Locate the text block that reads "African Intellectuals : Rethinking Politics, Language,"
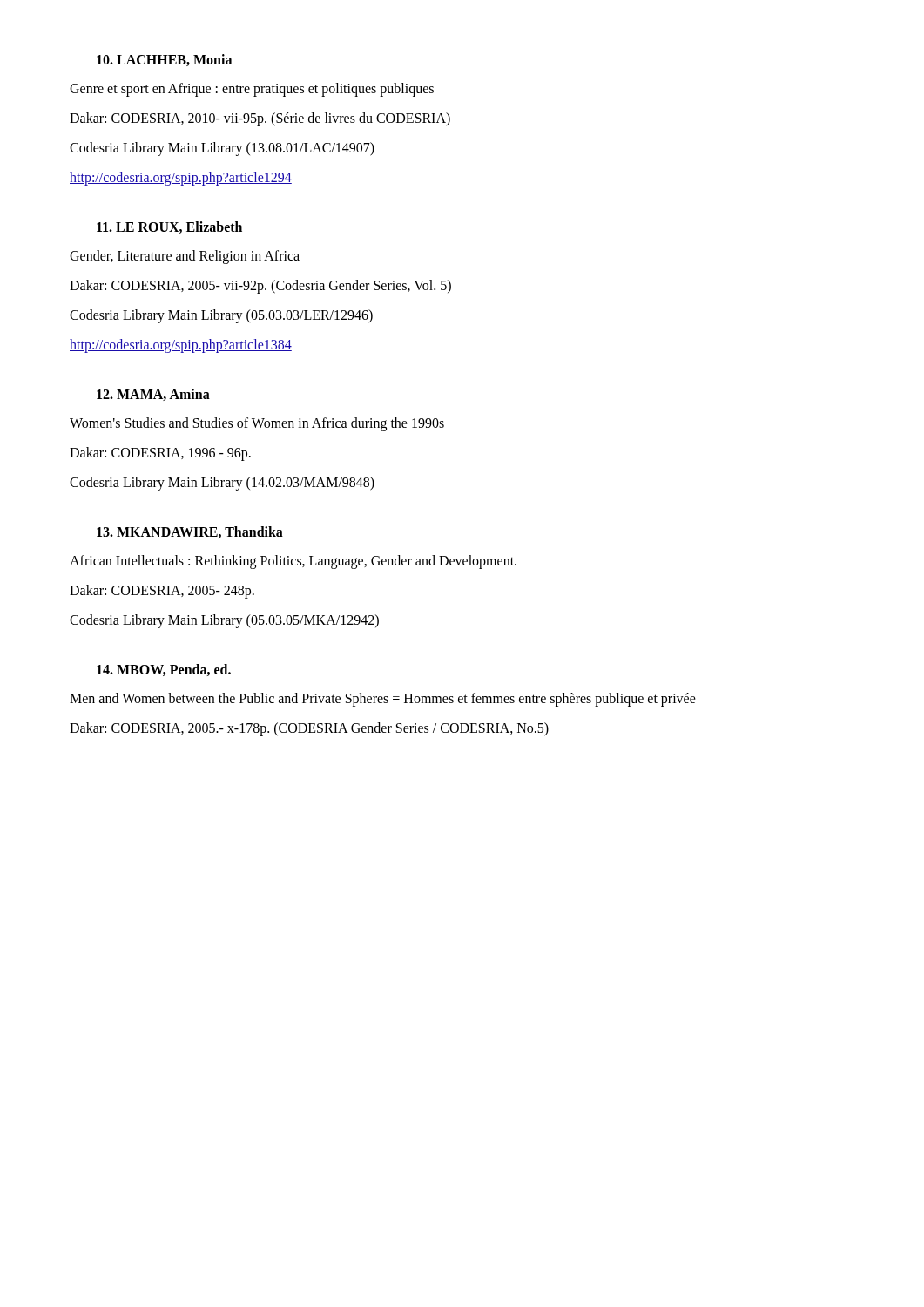Screen dimensions: 1307x924 tap(294, 561)
